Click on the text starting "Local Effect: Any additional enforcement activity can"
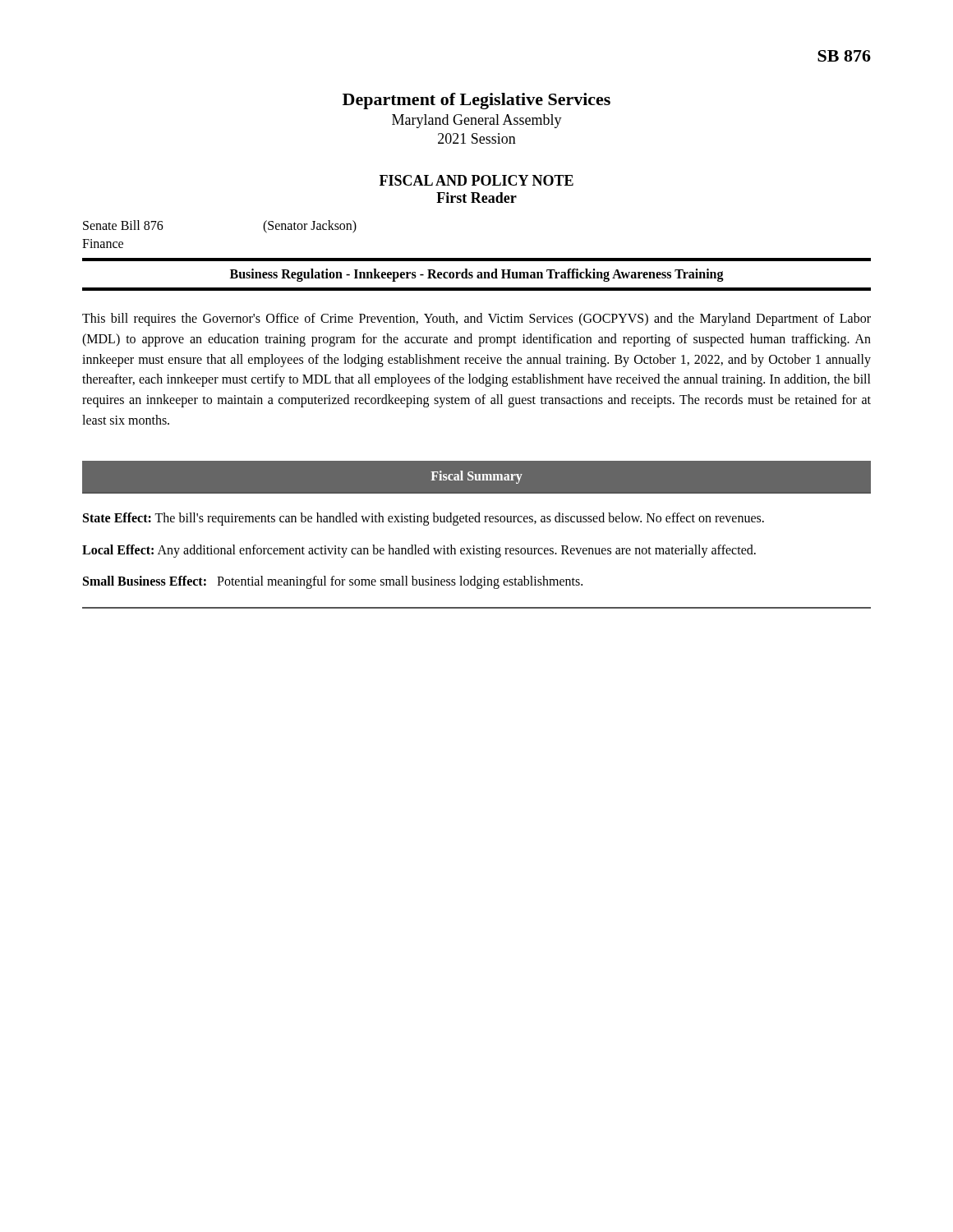953x1232 pixels. (x=419, y=550)
